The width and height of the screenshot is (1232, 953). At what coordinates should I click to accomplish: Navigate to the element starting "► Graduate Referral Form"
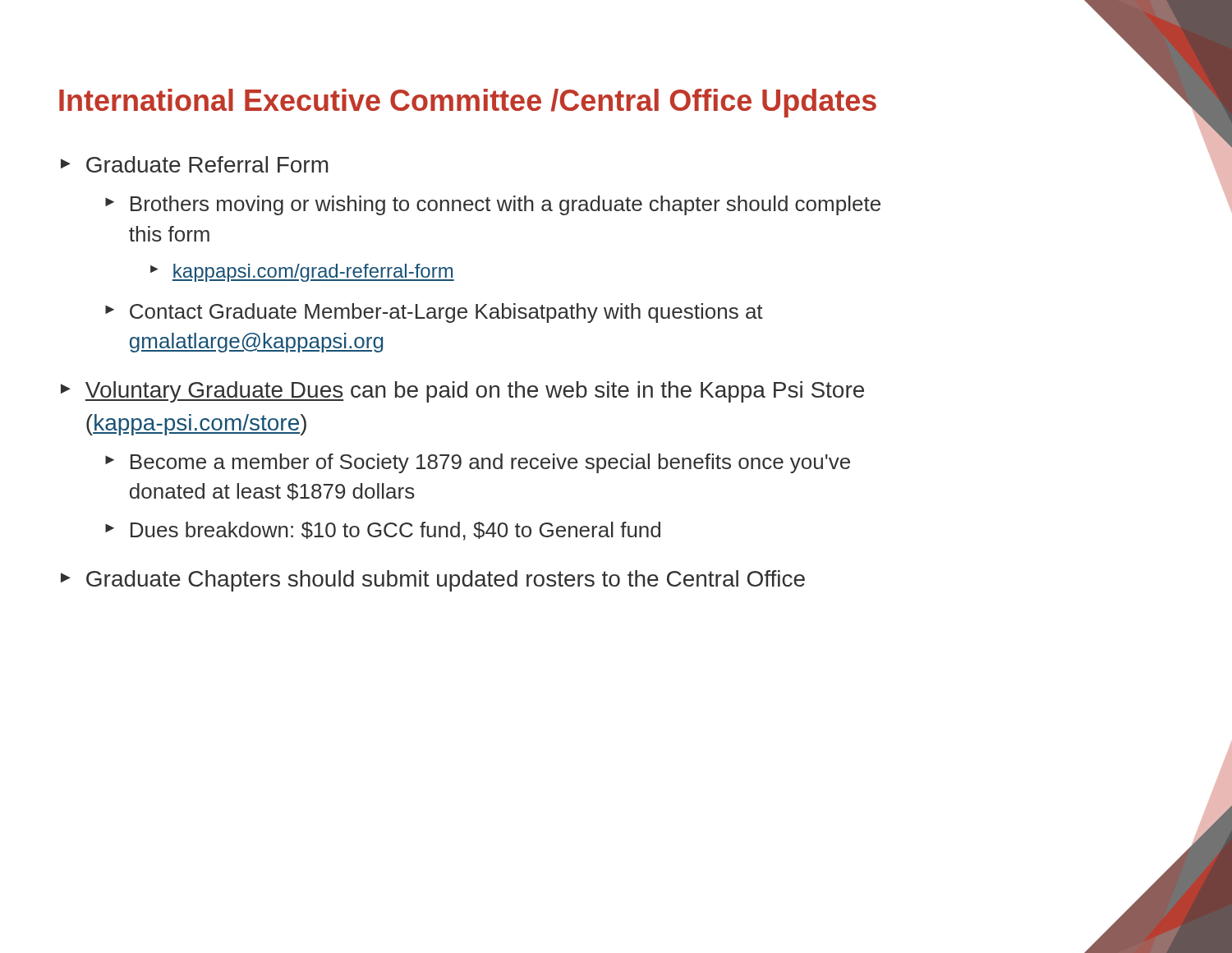[193, 165]
